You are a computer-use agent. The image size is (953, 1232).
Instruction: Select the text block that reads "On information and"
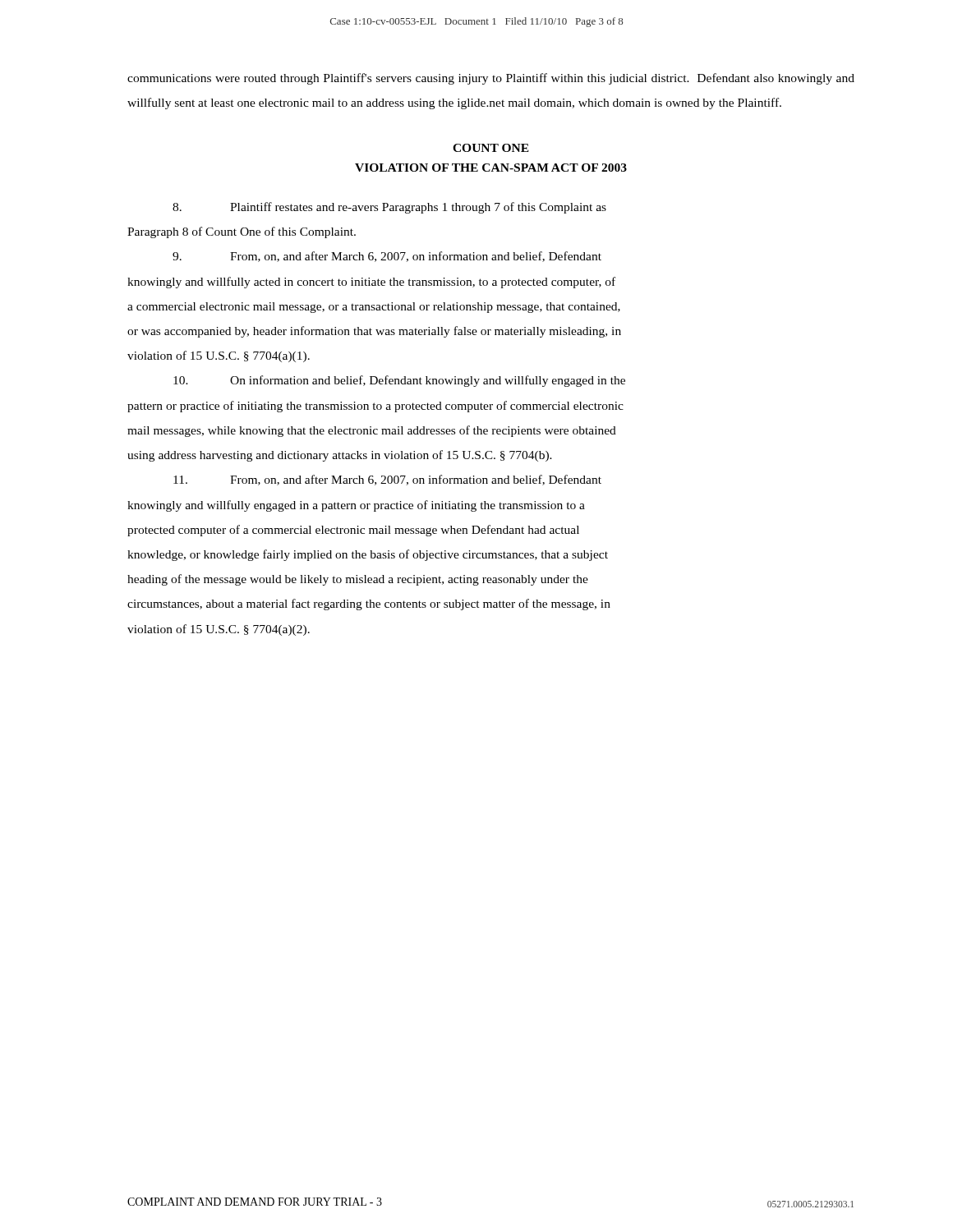[491, 418]
